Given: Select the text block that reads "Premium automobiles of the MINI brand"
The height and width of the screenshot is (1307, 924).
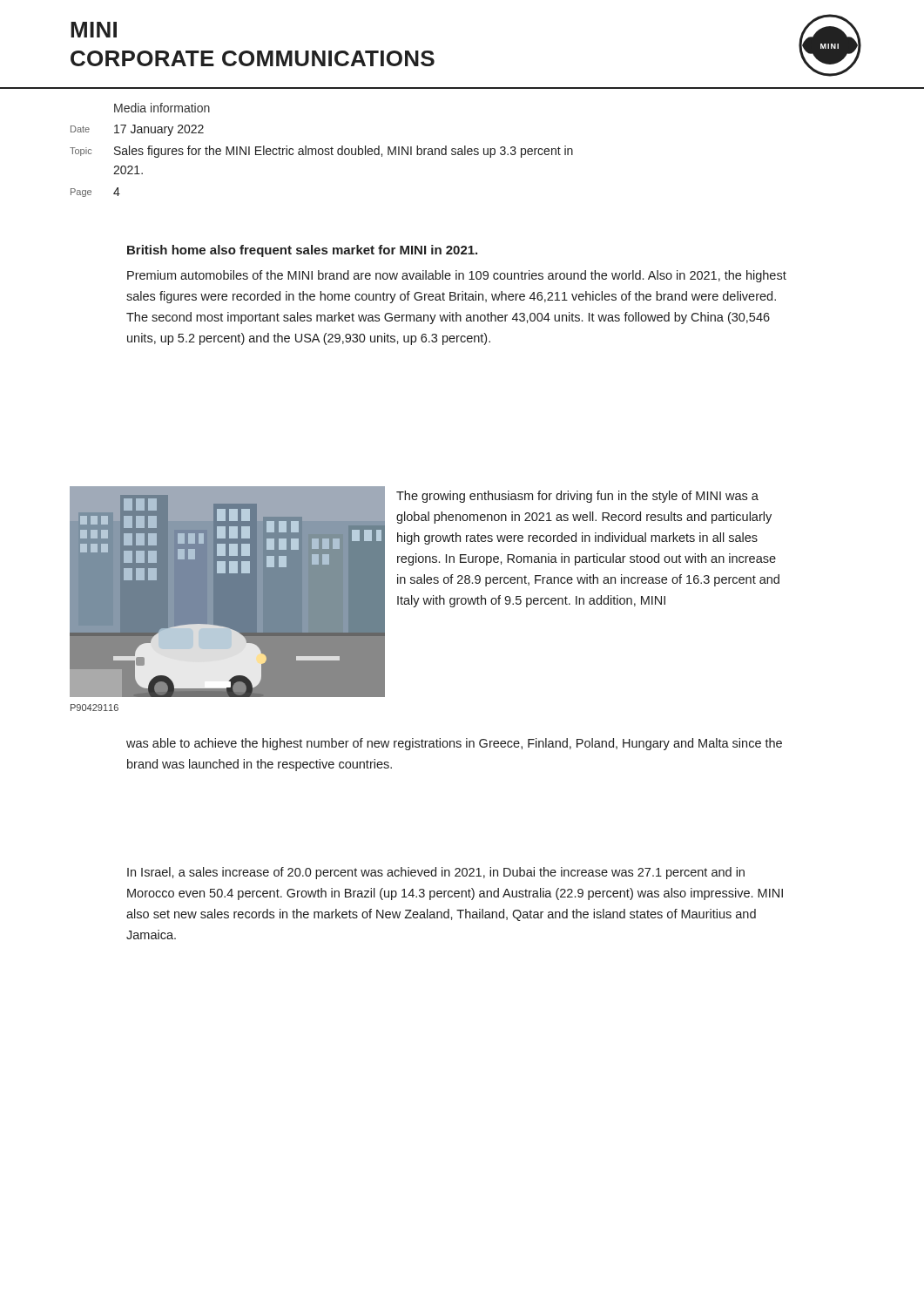Looking at the screenshot, I should (456, 307).
